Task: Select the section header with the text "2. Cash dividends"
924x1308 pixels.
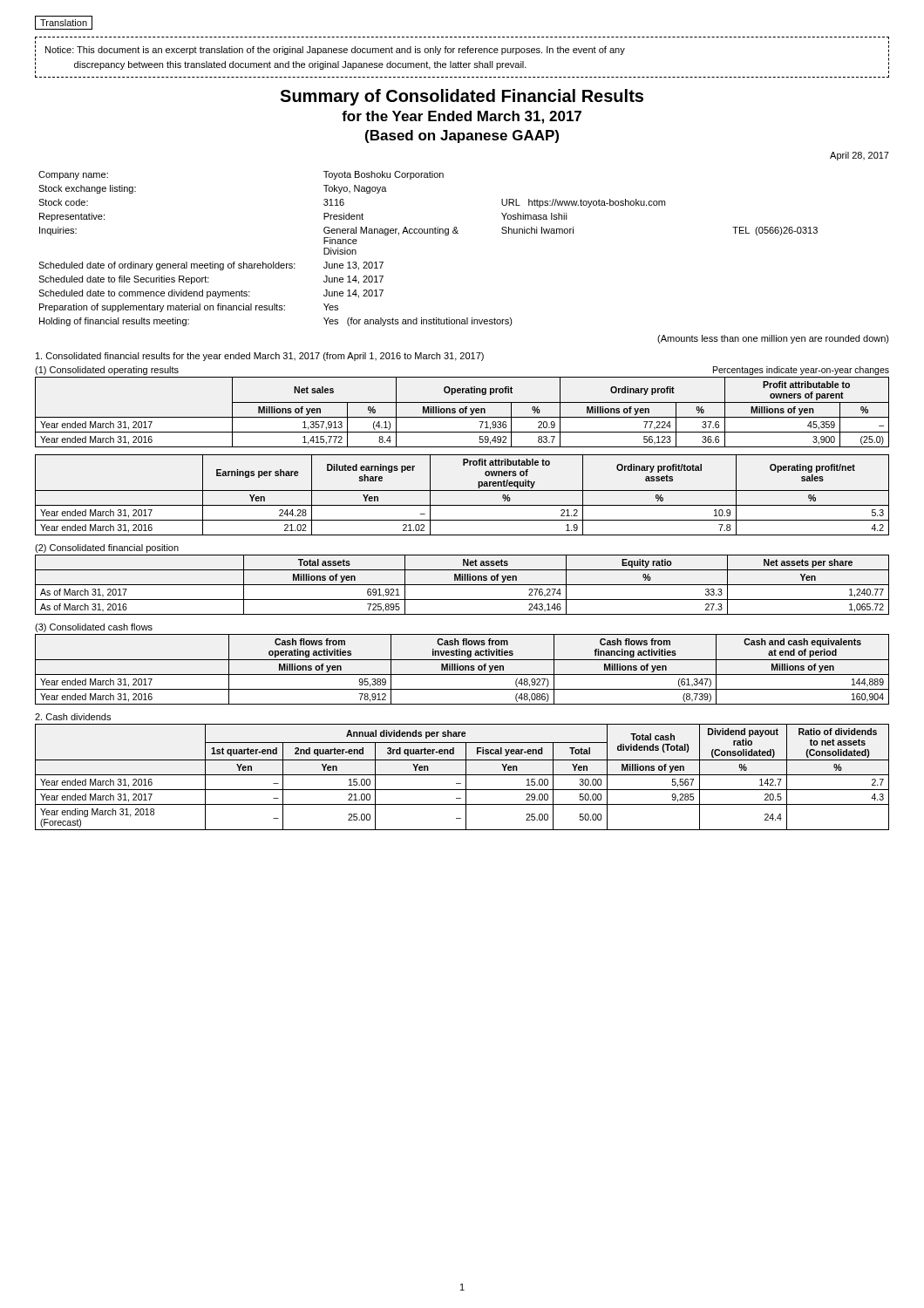Action: pos(73,717)
